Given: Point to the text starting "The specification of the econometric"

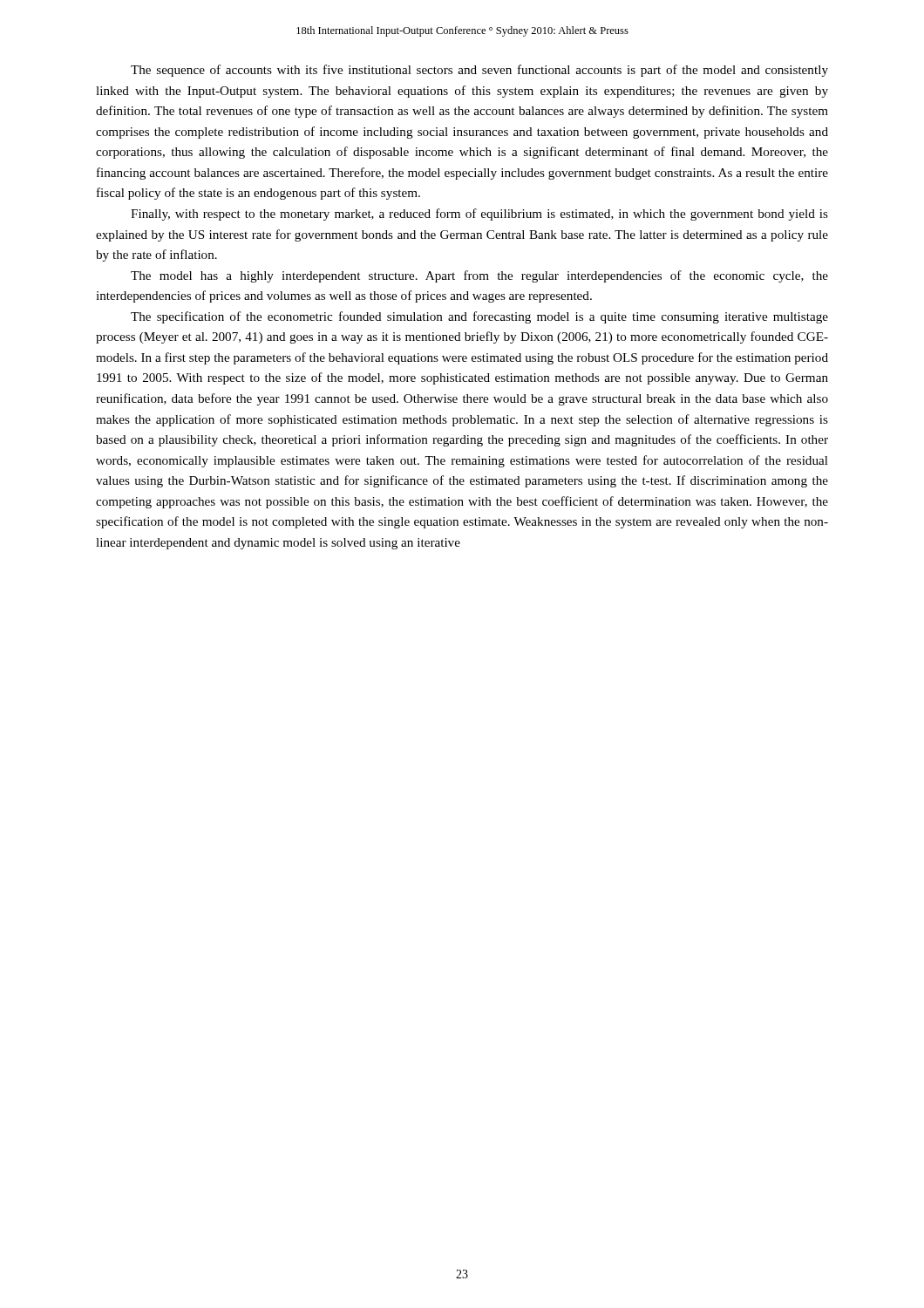Looking at the screenshot, I should [462, 429].
